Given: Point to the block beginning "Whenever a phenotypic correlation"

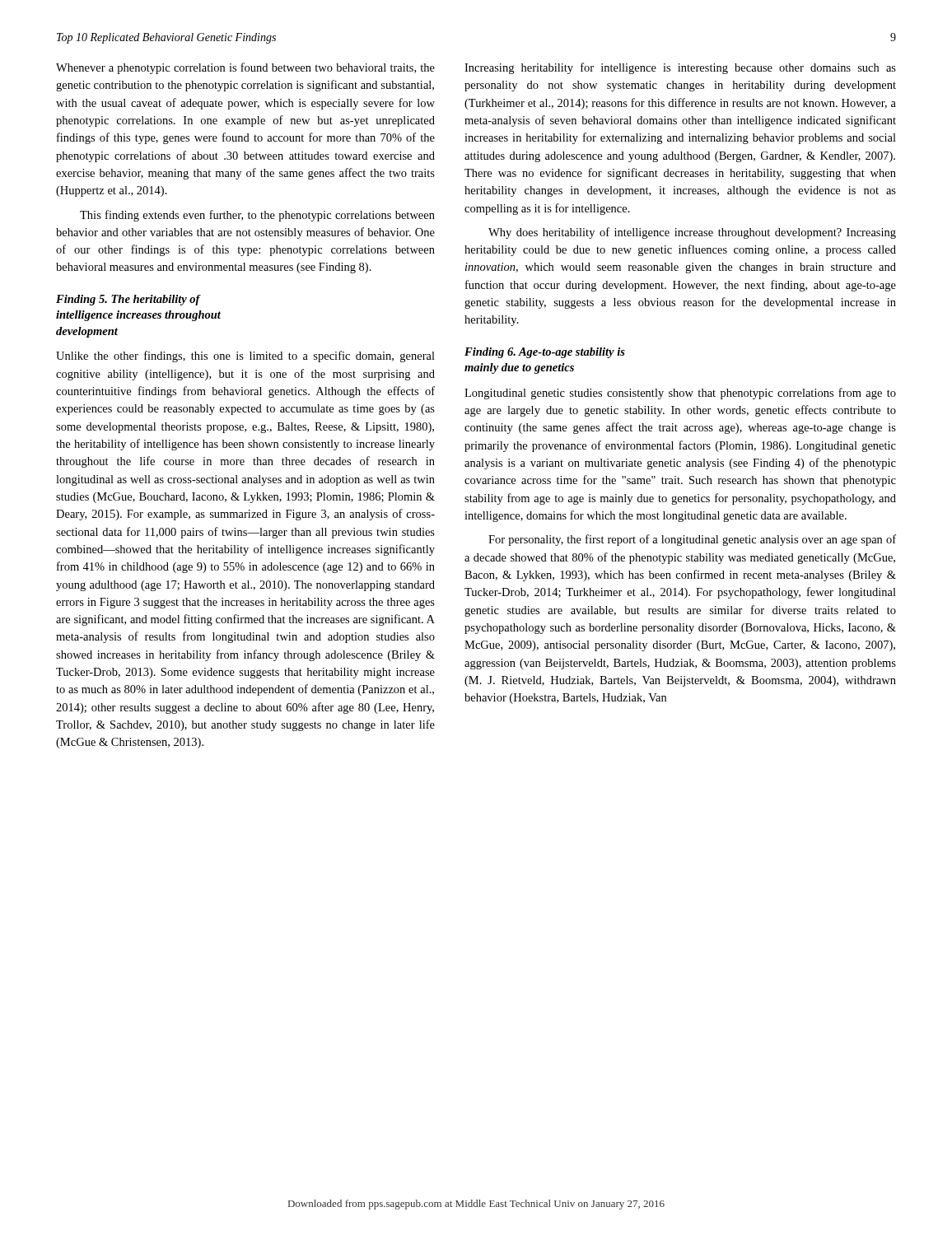Looking at the screenshot, I should point(245,129).
